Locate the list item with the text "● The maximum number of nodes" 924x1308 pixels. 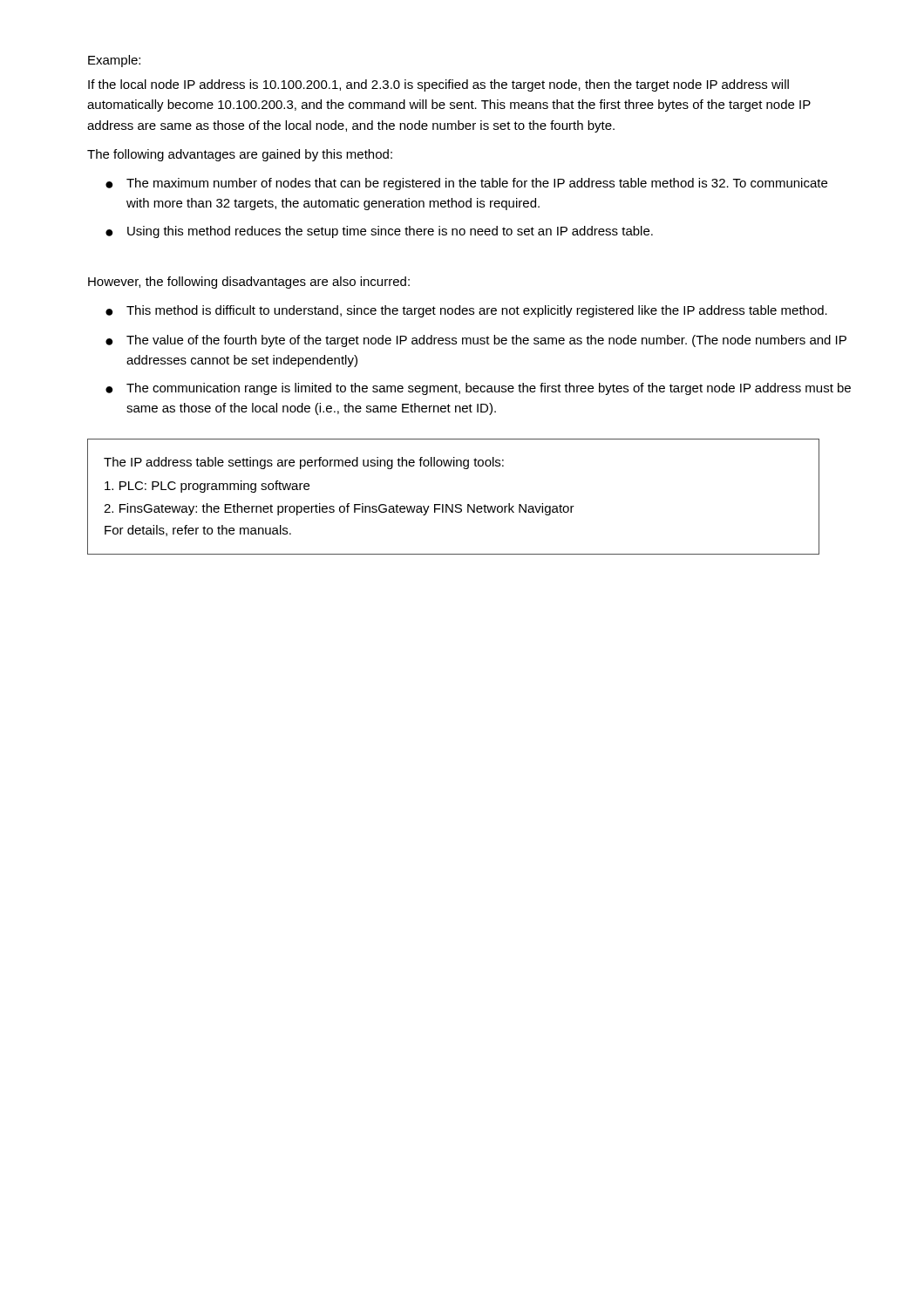pos(479,193)
